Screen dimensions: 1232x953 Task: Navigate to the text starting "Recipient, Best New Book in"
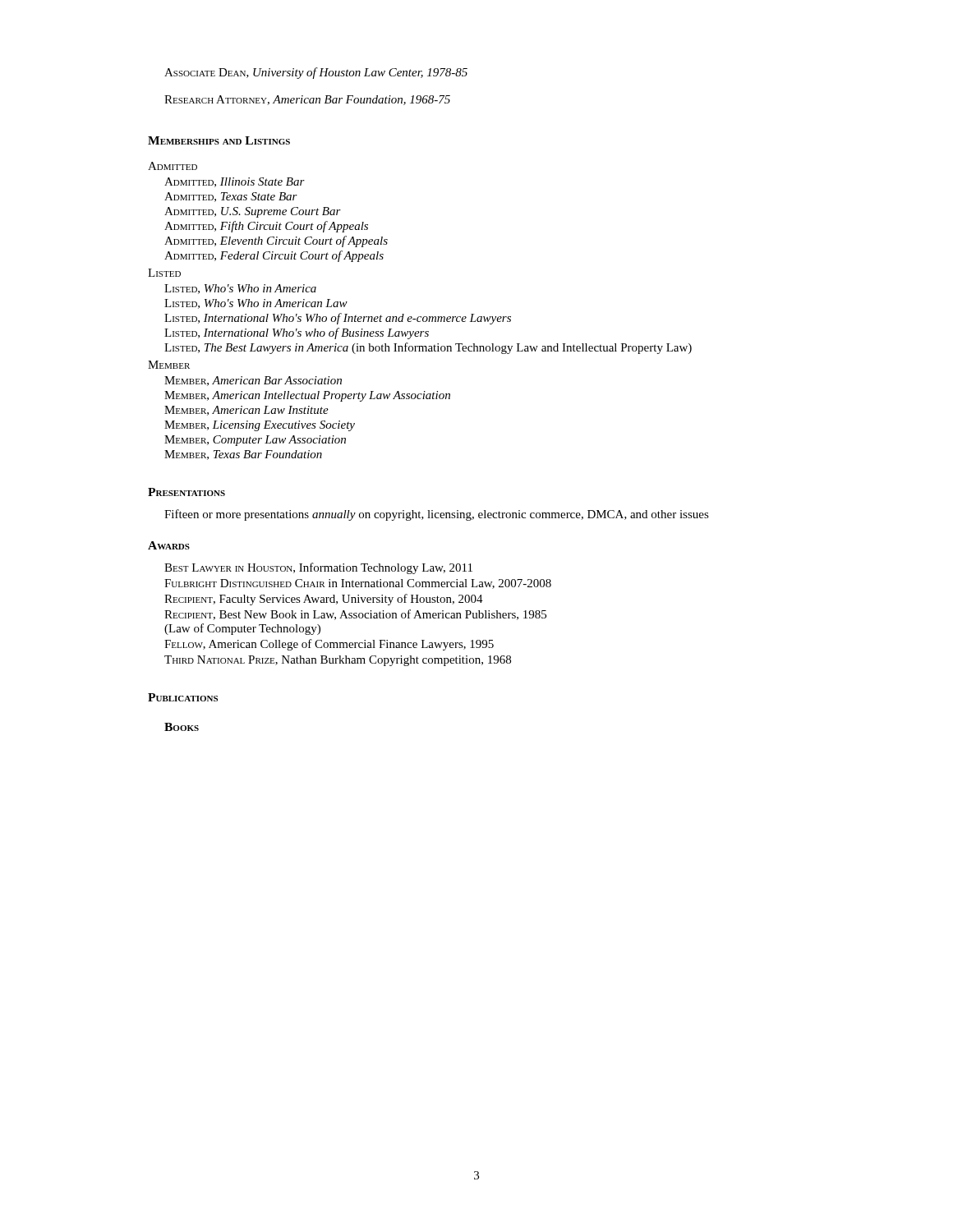(356, 621)
